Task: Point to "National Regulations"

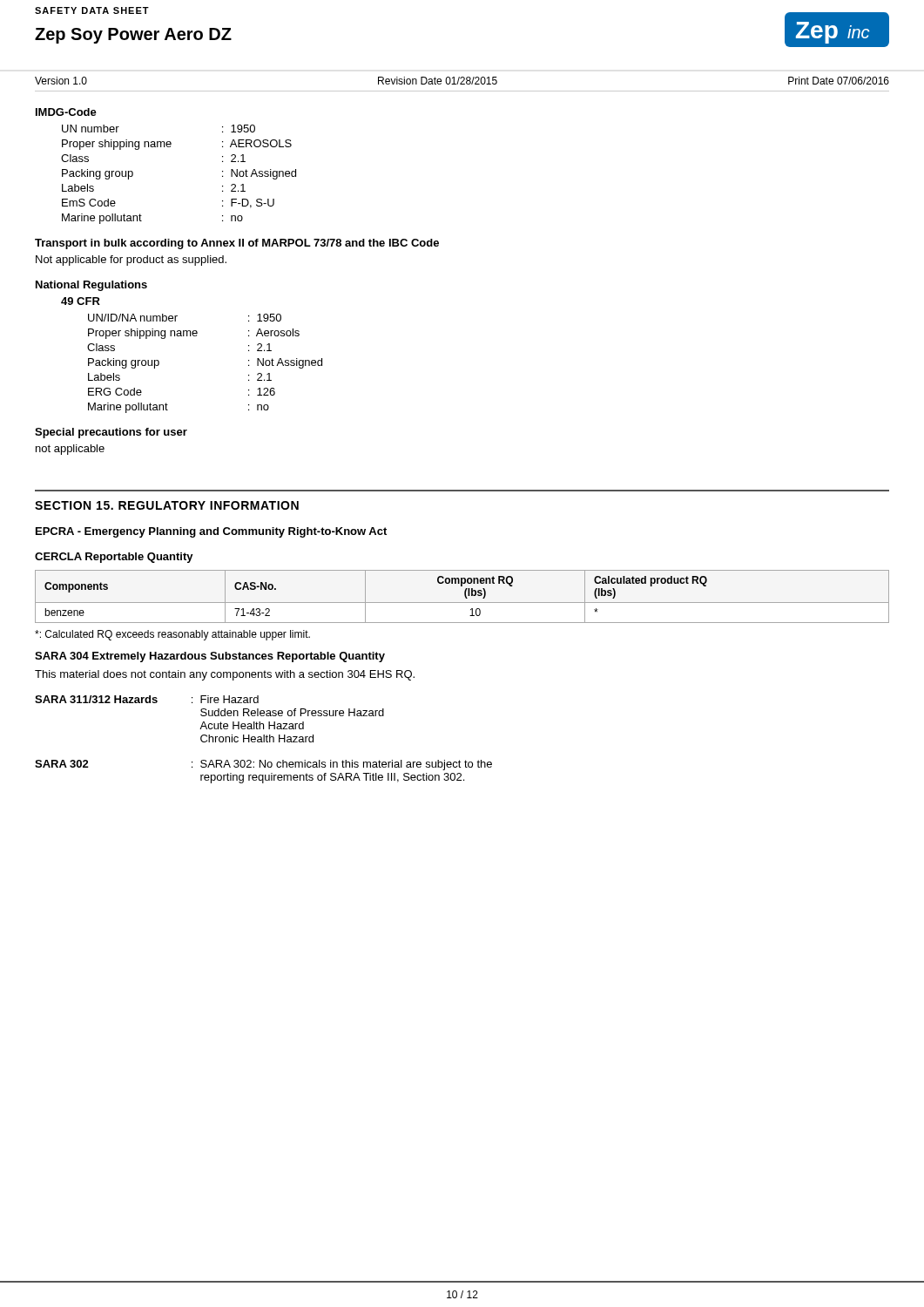Action: pyautogui.click(x=91, y=285)
